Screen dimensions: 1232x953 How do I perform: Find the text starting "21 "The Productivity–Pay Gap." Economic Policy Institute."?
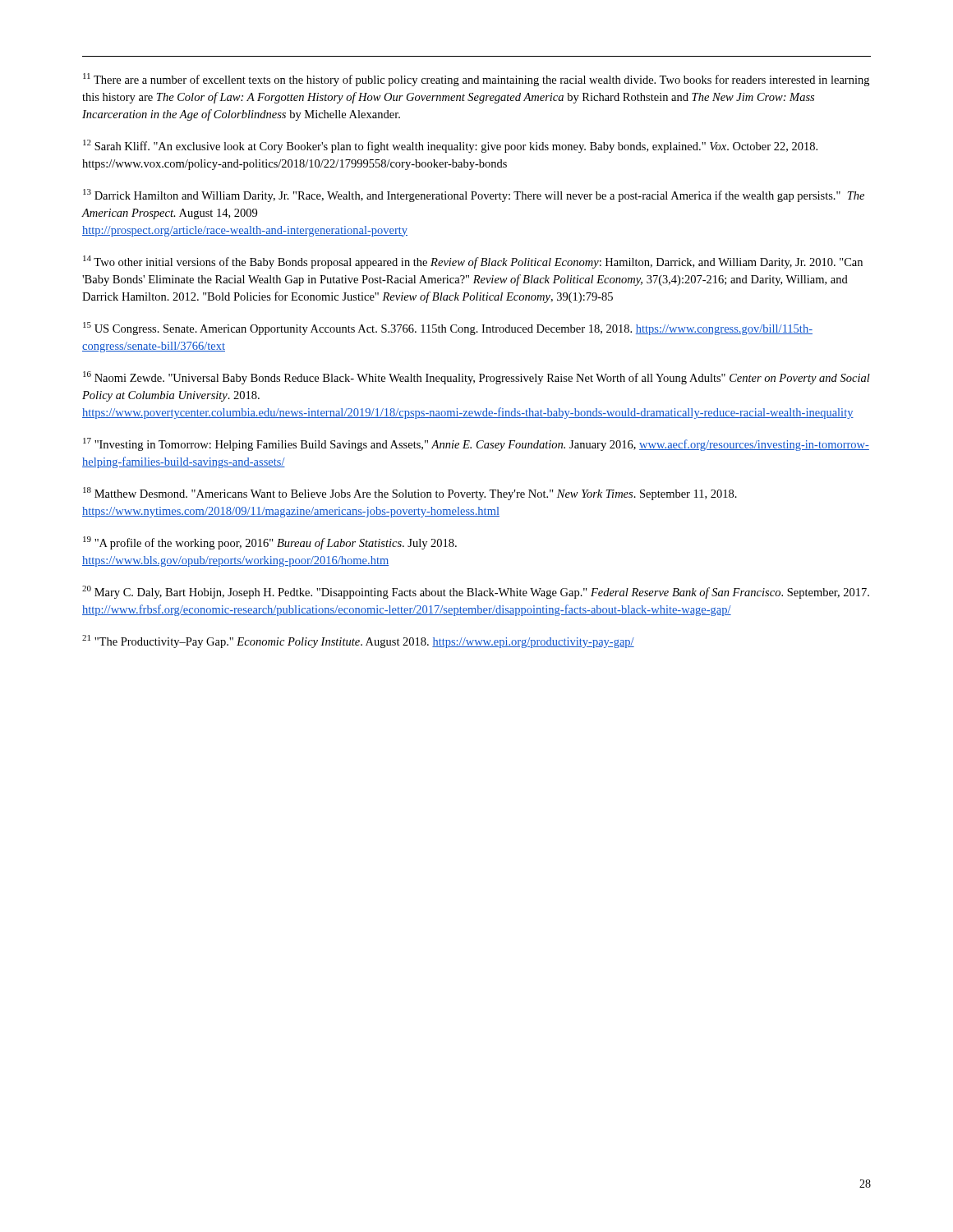(x=358, y=641)
